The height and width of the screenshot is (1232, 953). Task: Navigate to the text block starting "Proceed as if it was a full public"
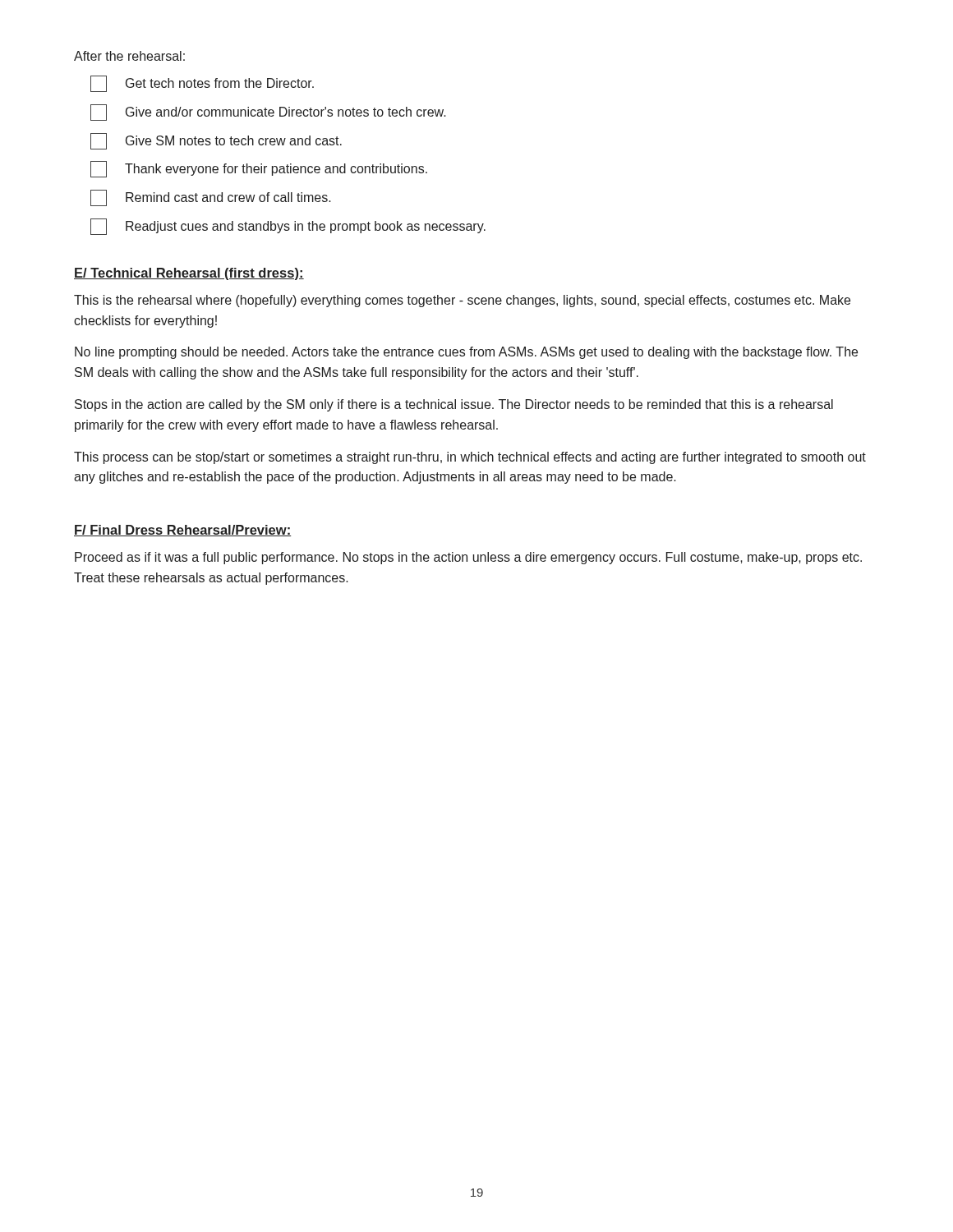pos(468,568)
